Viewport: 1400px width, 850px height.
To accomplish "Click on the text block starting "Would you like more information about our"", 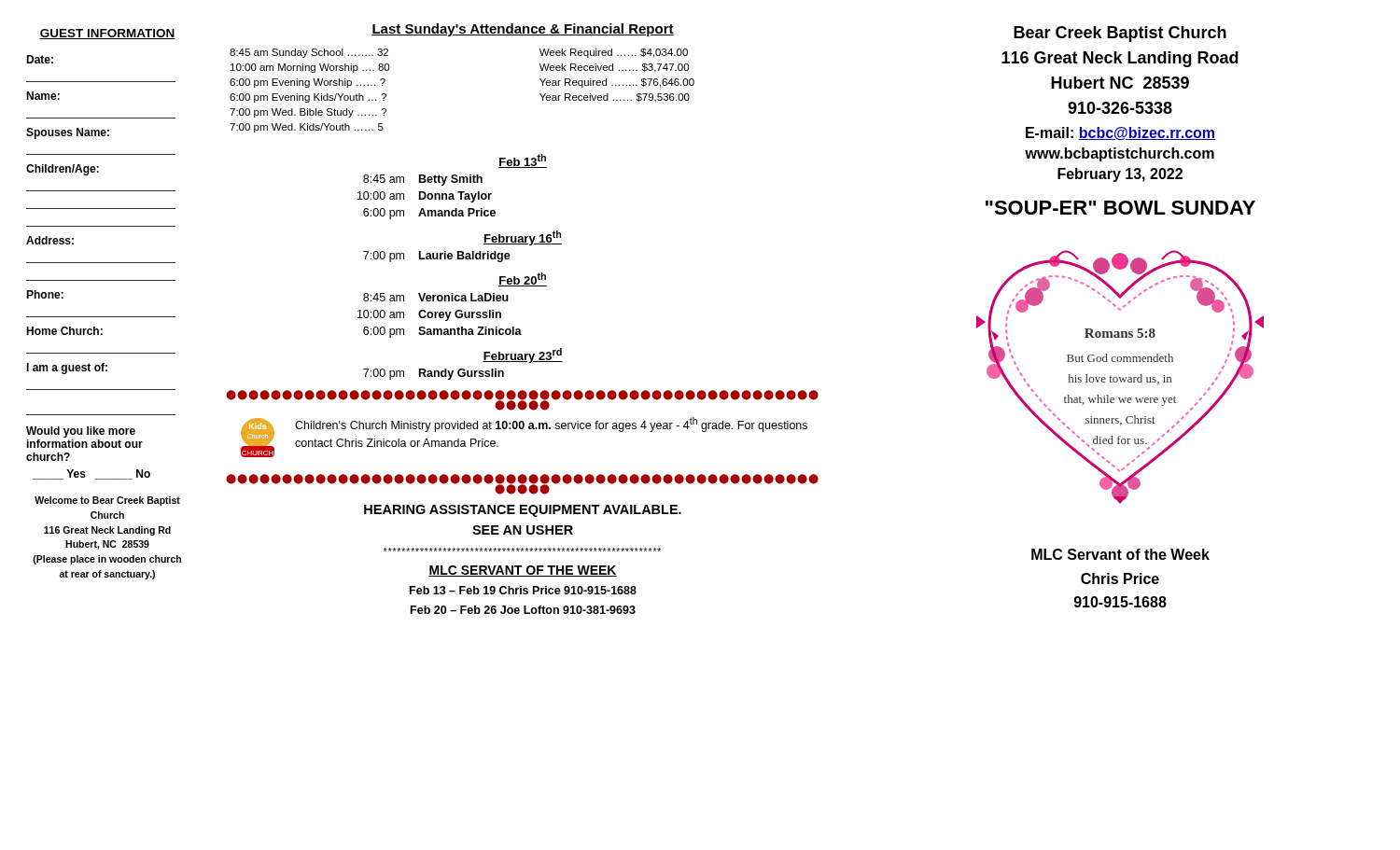I will point(107,453).
